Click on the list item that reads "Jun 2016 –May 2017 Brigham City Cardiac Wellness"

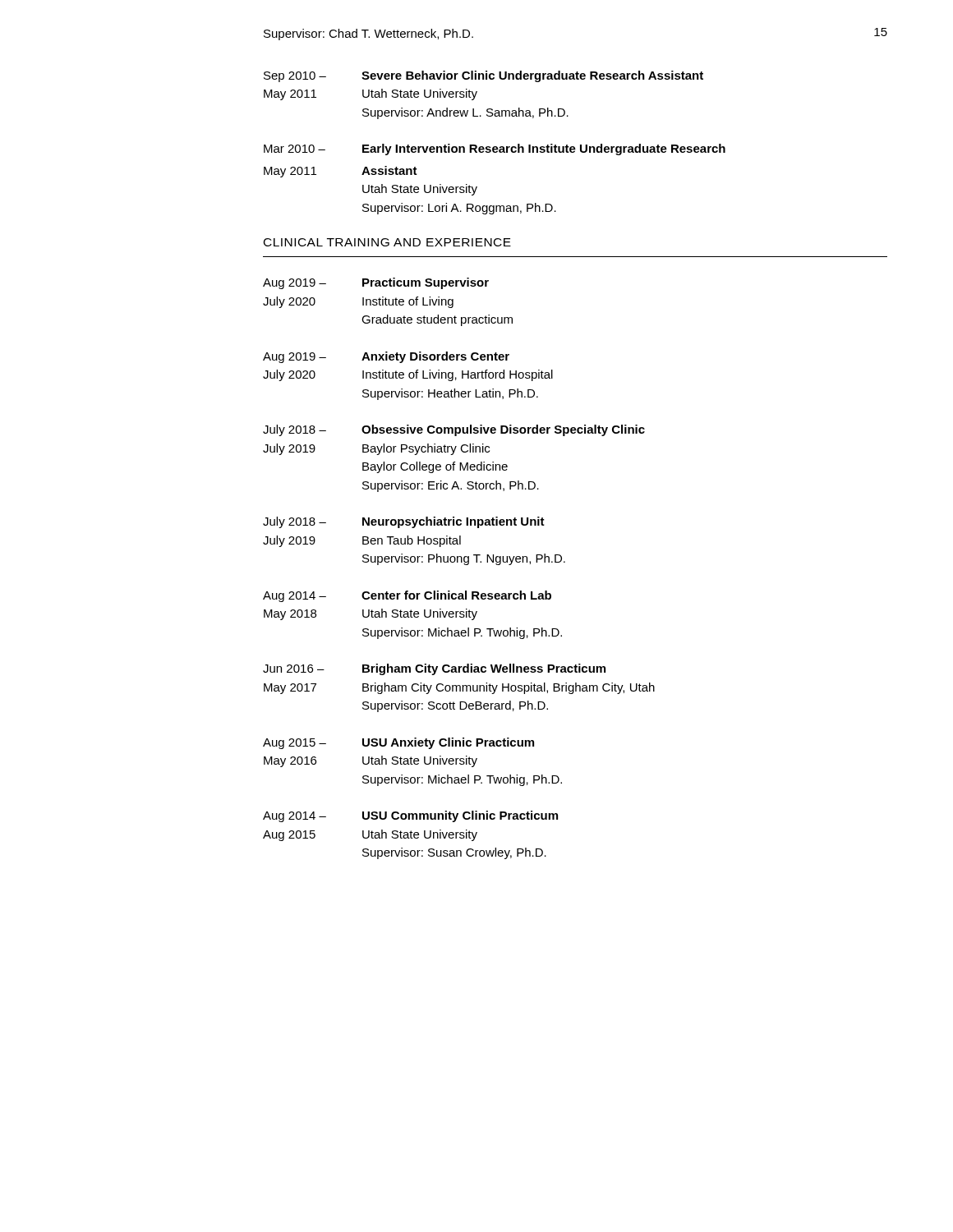pyautogui.click(x=575, y=687)
